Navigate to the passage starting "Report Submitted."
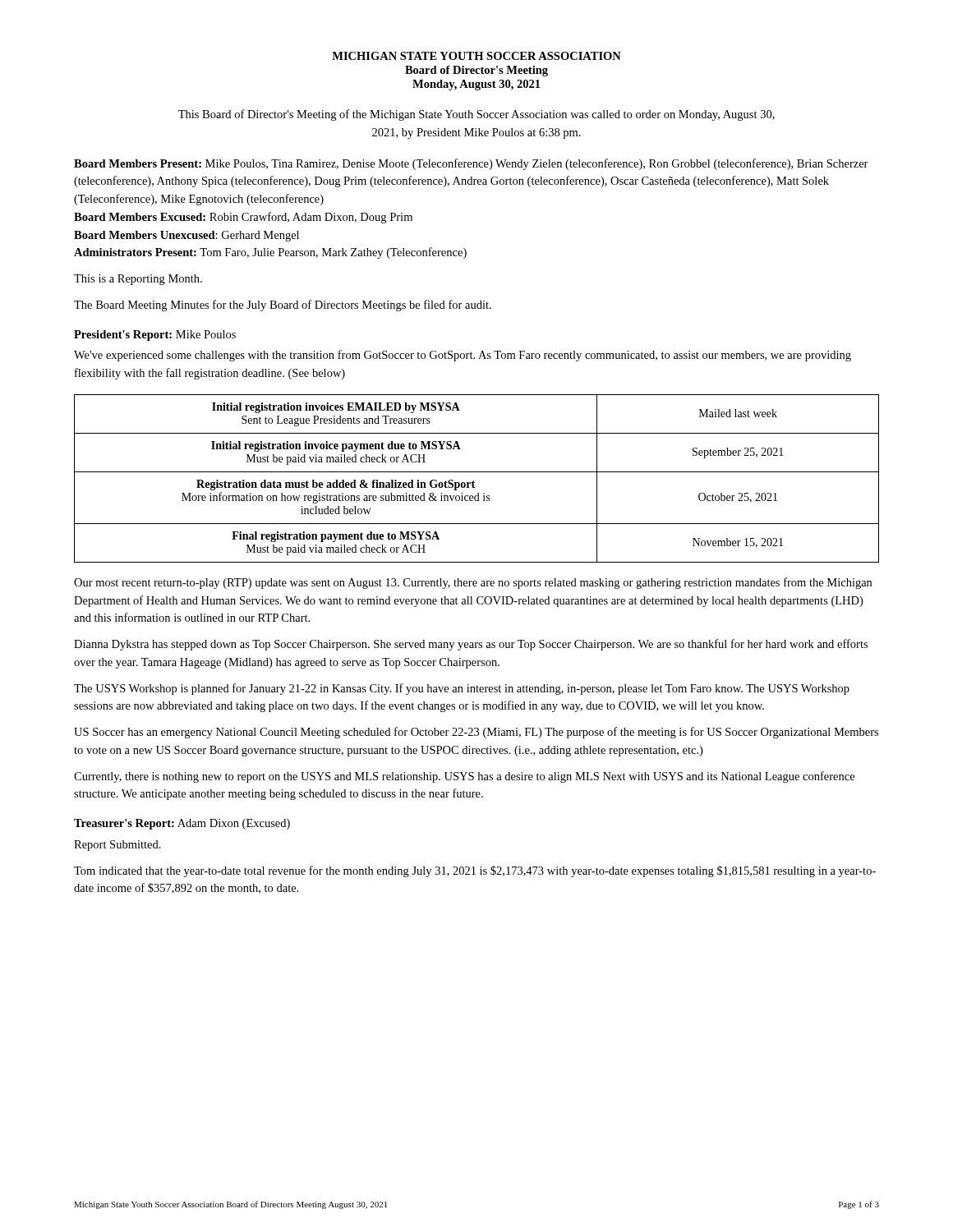The image size is (953, 1232). click(118, 844)
